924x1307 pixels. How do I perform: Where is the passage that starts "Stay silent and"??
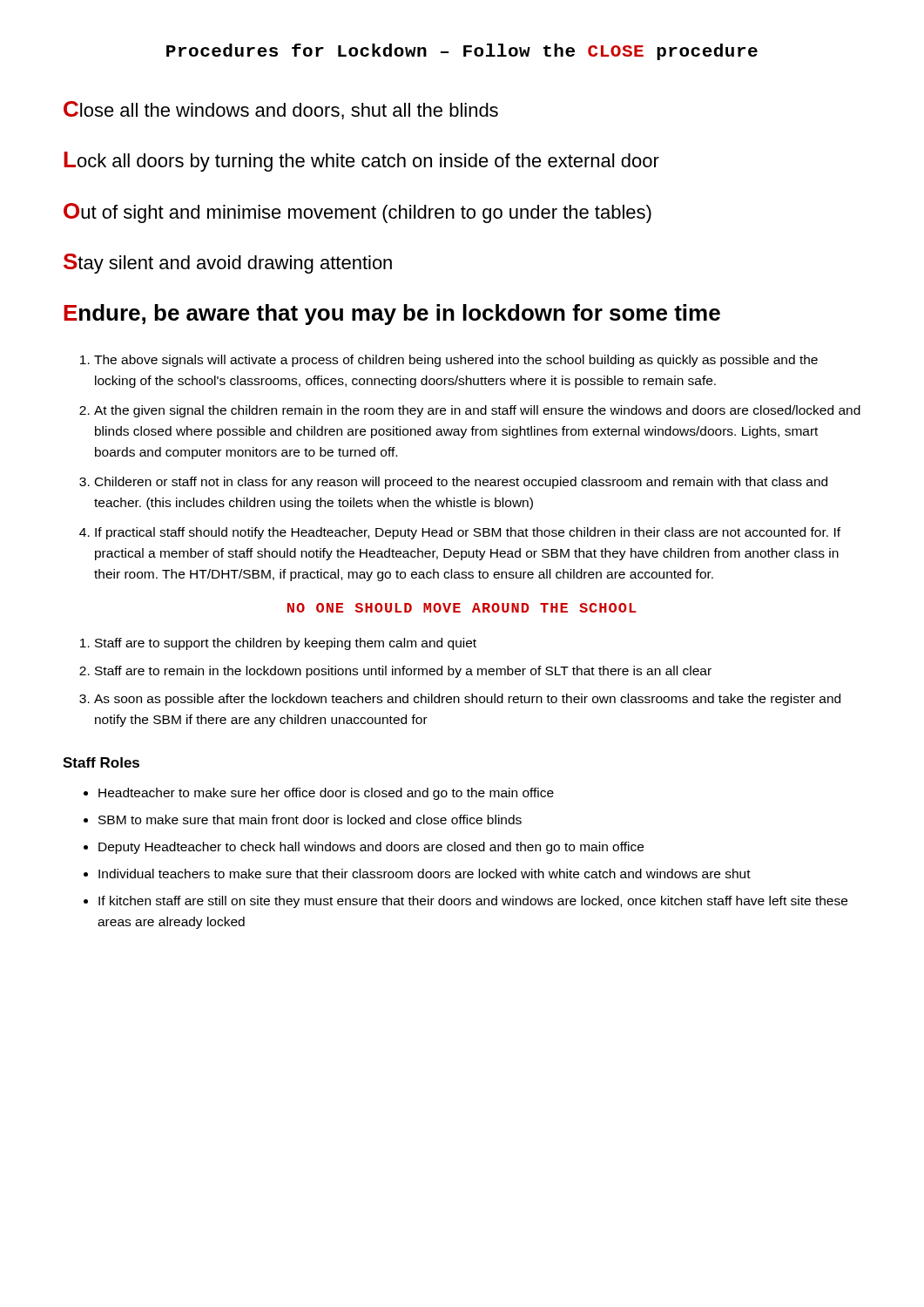pos(228,262)
